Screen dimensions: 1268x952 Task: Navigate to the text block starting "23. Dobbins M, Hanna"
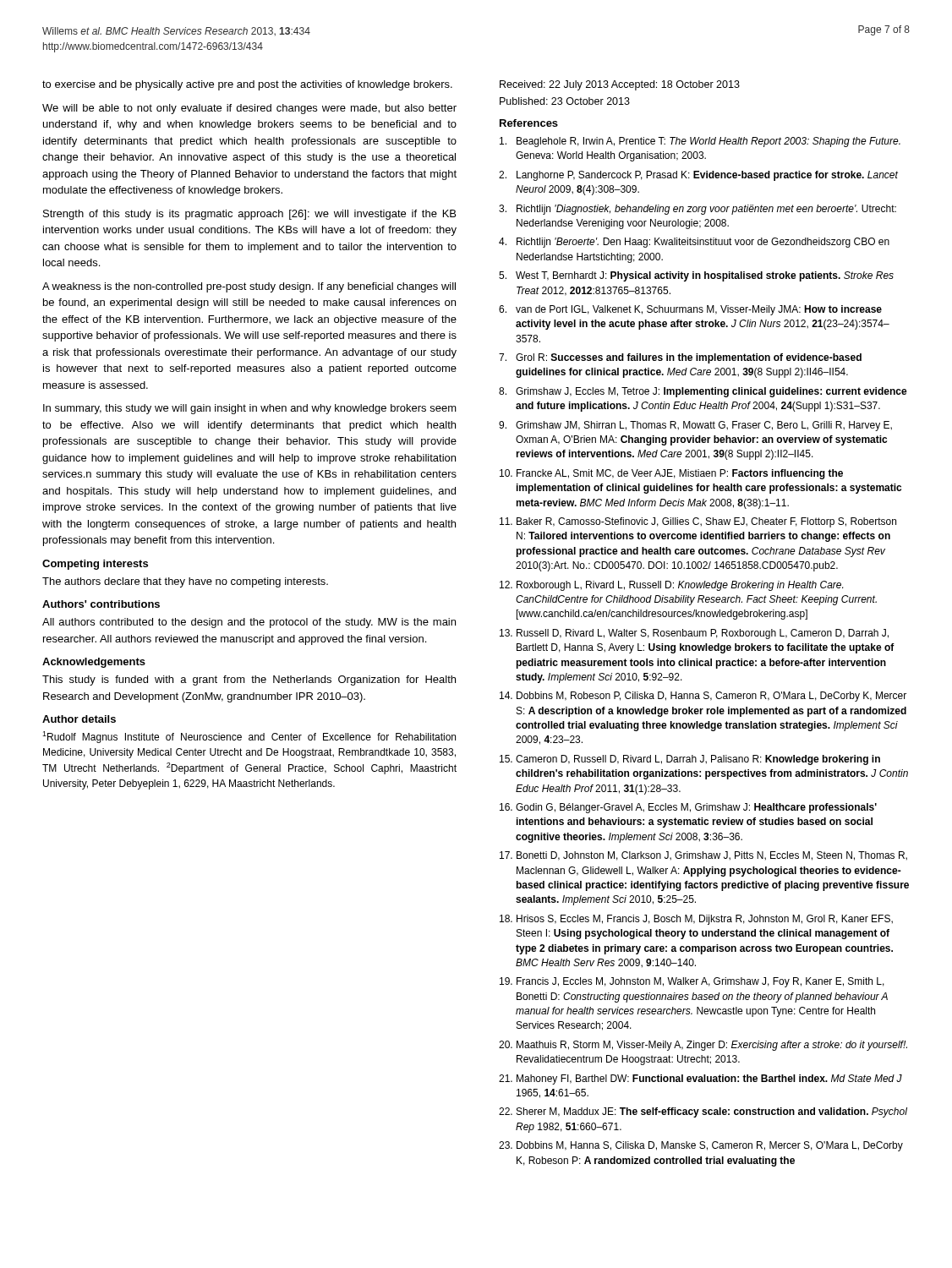coord(704,1153)
